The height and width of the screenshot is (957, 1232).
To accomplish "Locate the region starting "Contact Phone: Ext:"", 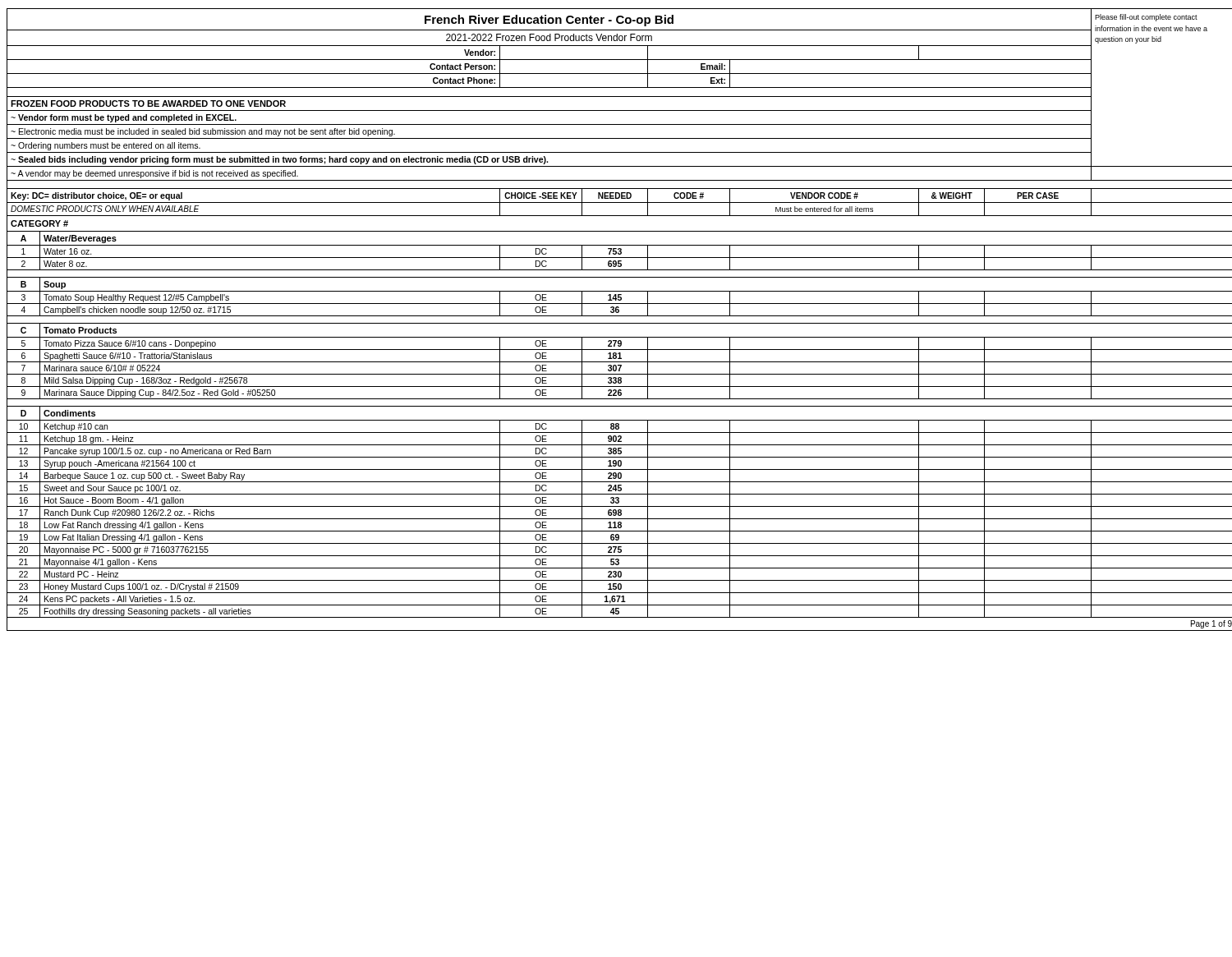I will tap(549, 80).
